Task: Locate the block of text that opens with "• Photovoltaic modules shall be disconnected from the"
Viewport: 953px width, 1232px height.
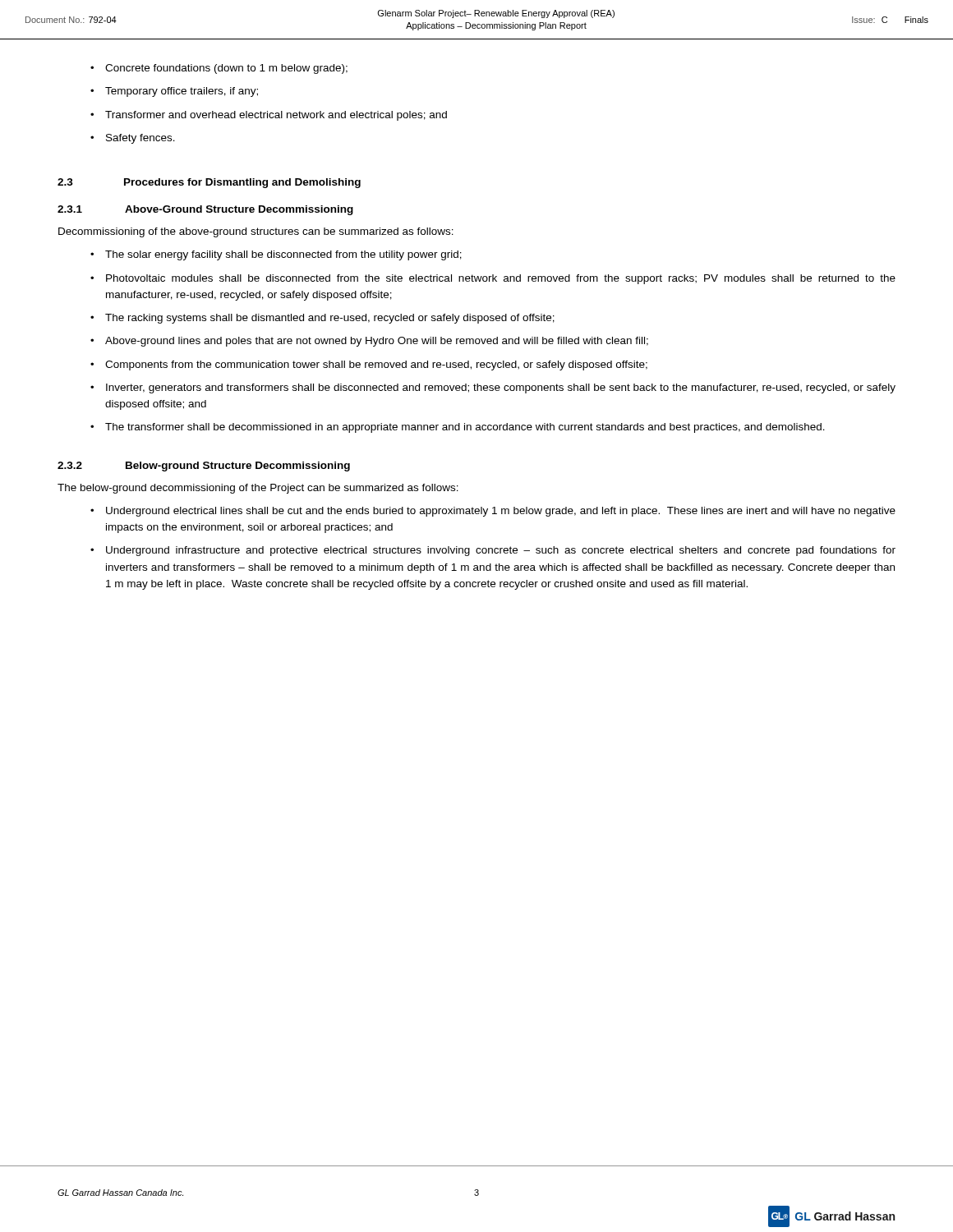Action: (493, 286)
